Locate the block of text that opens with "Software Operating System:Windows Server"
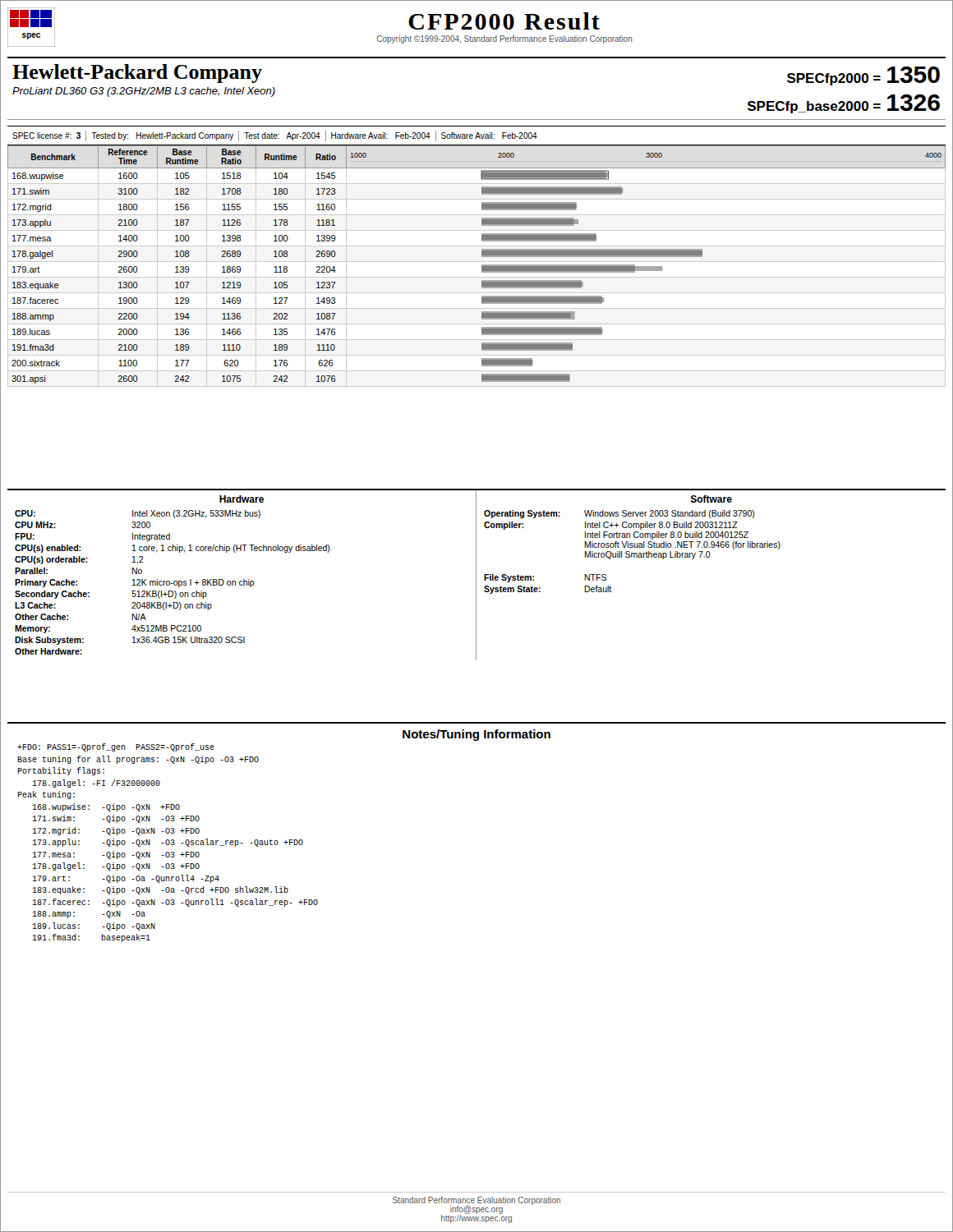 pyautogui.click(x=711, y=544)
